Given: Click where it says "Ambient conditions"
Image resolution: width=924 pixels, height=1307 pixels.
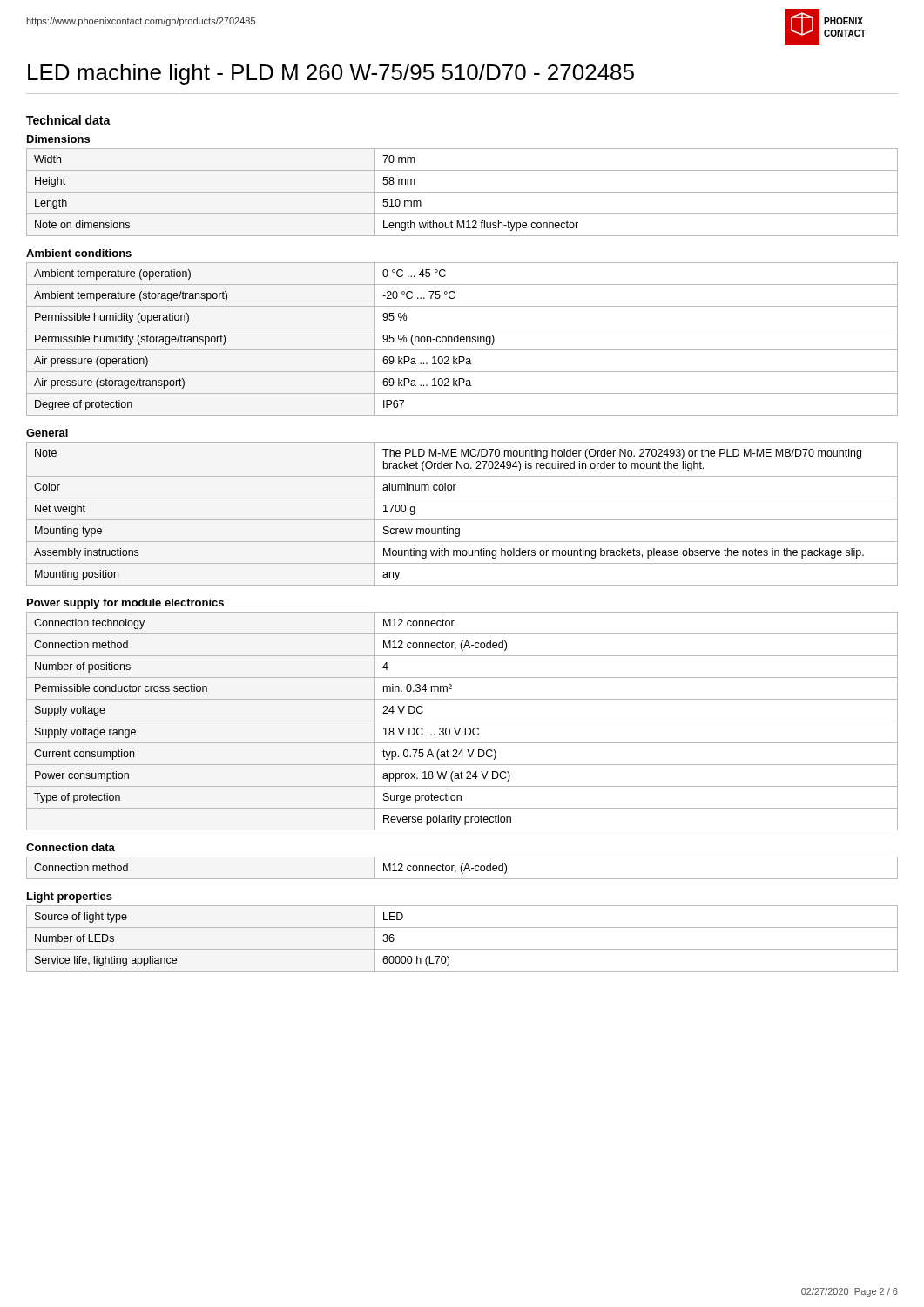Looking at the screenshot, I should (x=79, y=253).
